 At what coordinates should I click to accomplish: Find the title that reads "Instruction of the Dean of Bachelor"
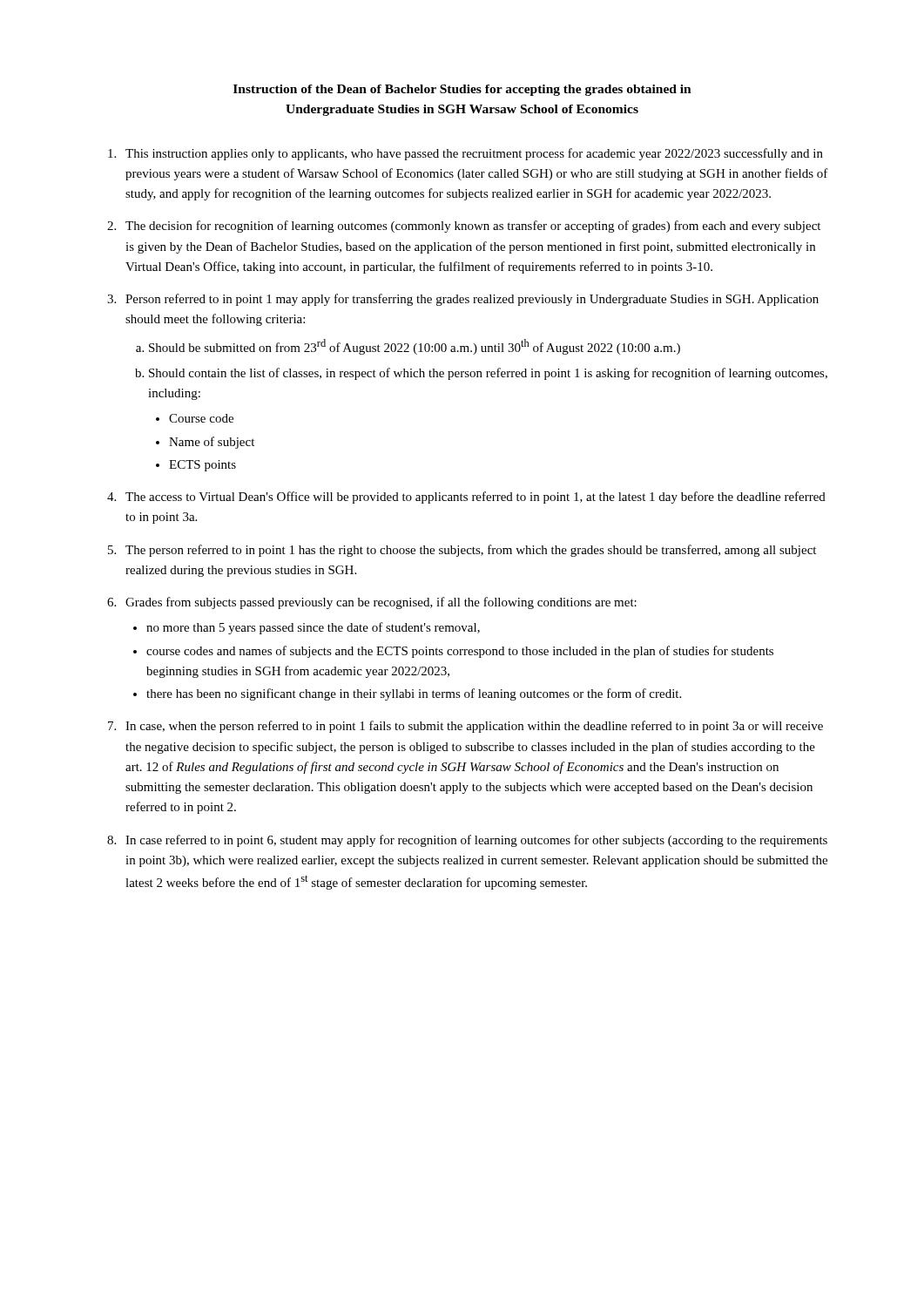[x=462, y=99]
